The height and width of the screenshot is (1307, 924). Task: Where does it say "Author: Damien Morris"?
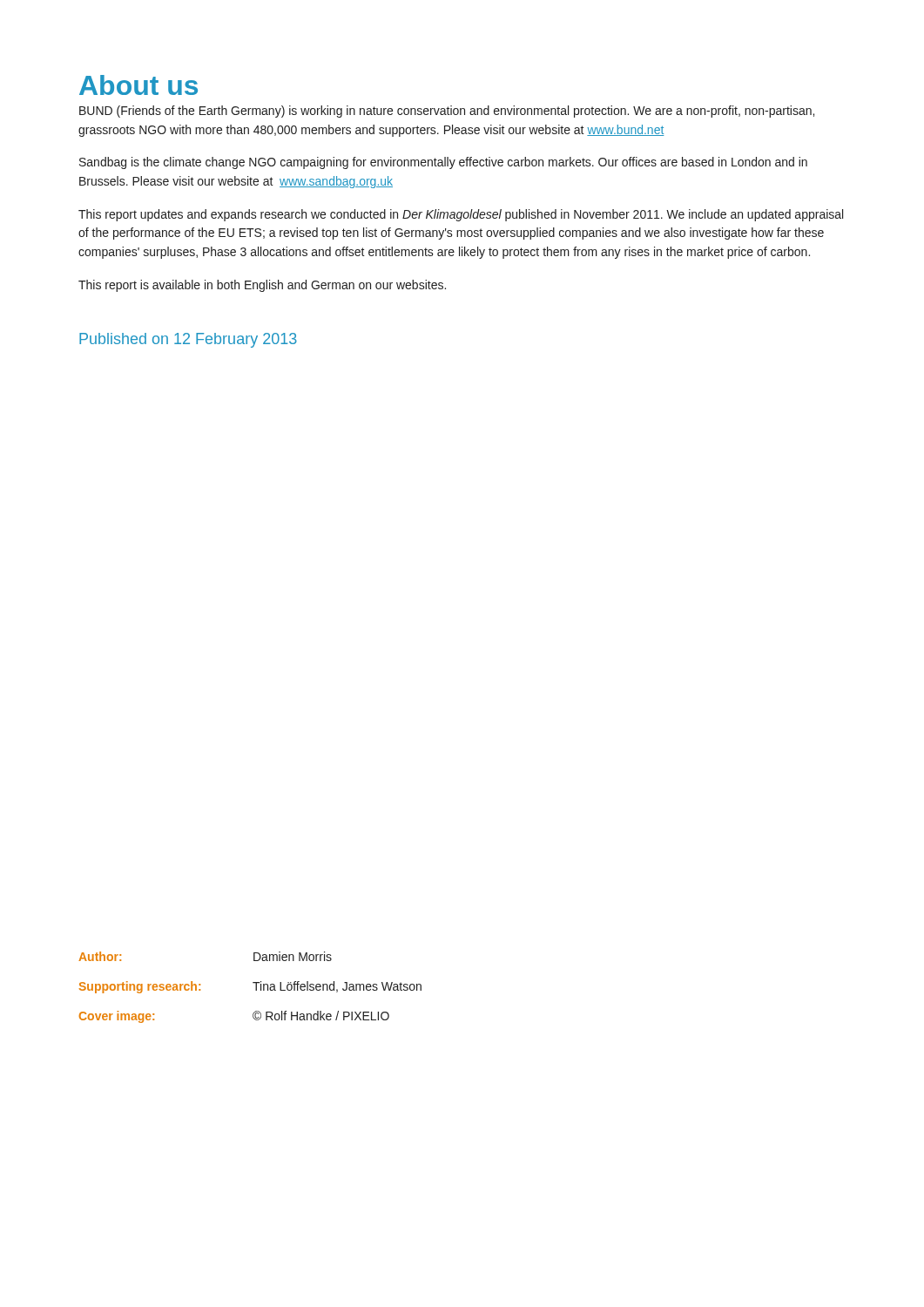tap(102, 955)
